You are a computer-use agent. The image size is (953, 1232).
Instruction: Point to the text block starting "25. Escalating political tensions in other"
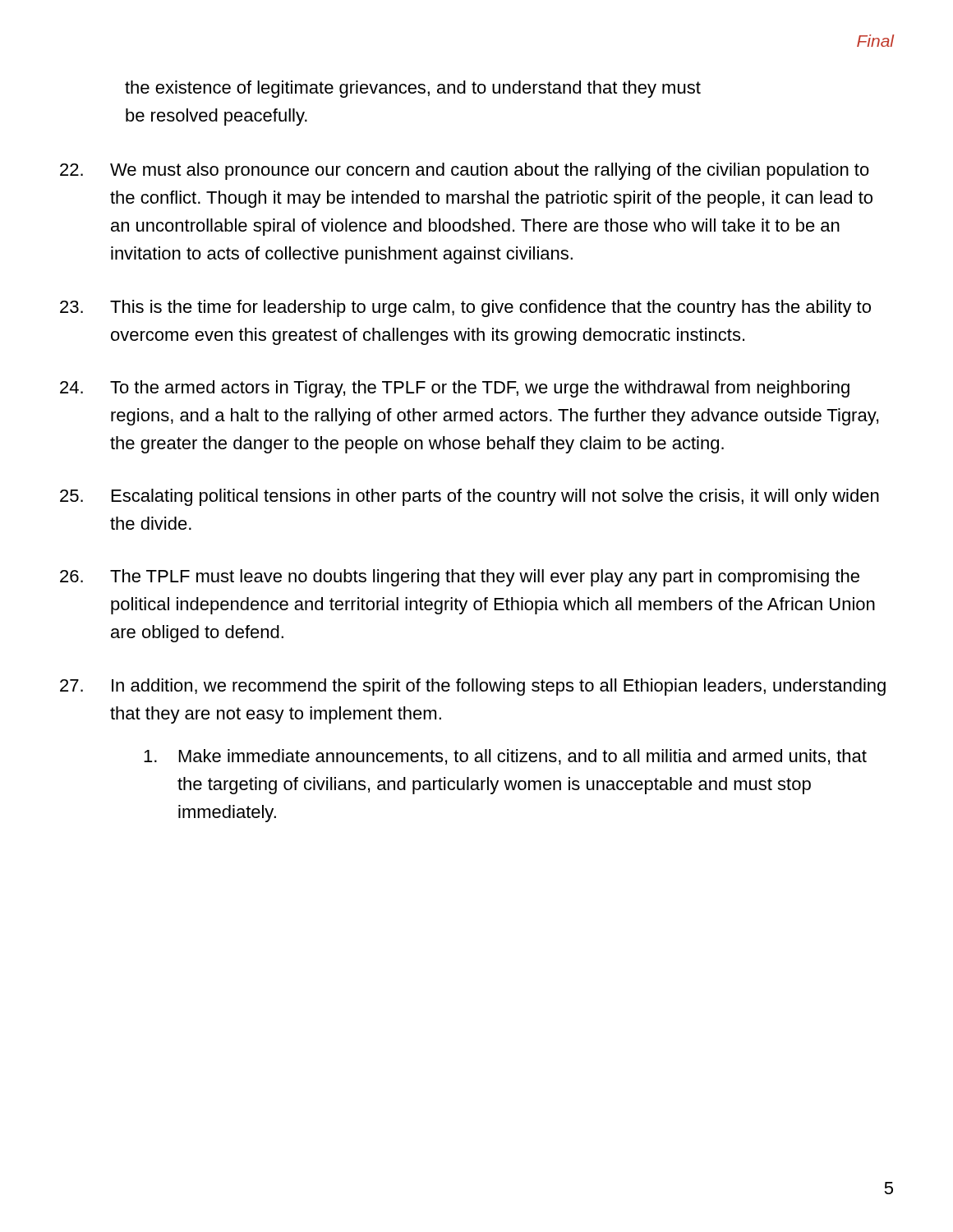(x=476, y=510)
